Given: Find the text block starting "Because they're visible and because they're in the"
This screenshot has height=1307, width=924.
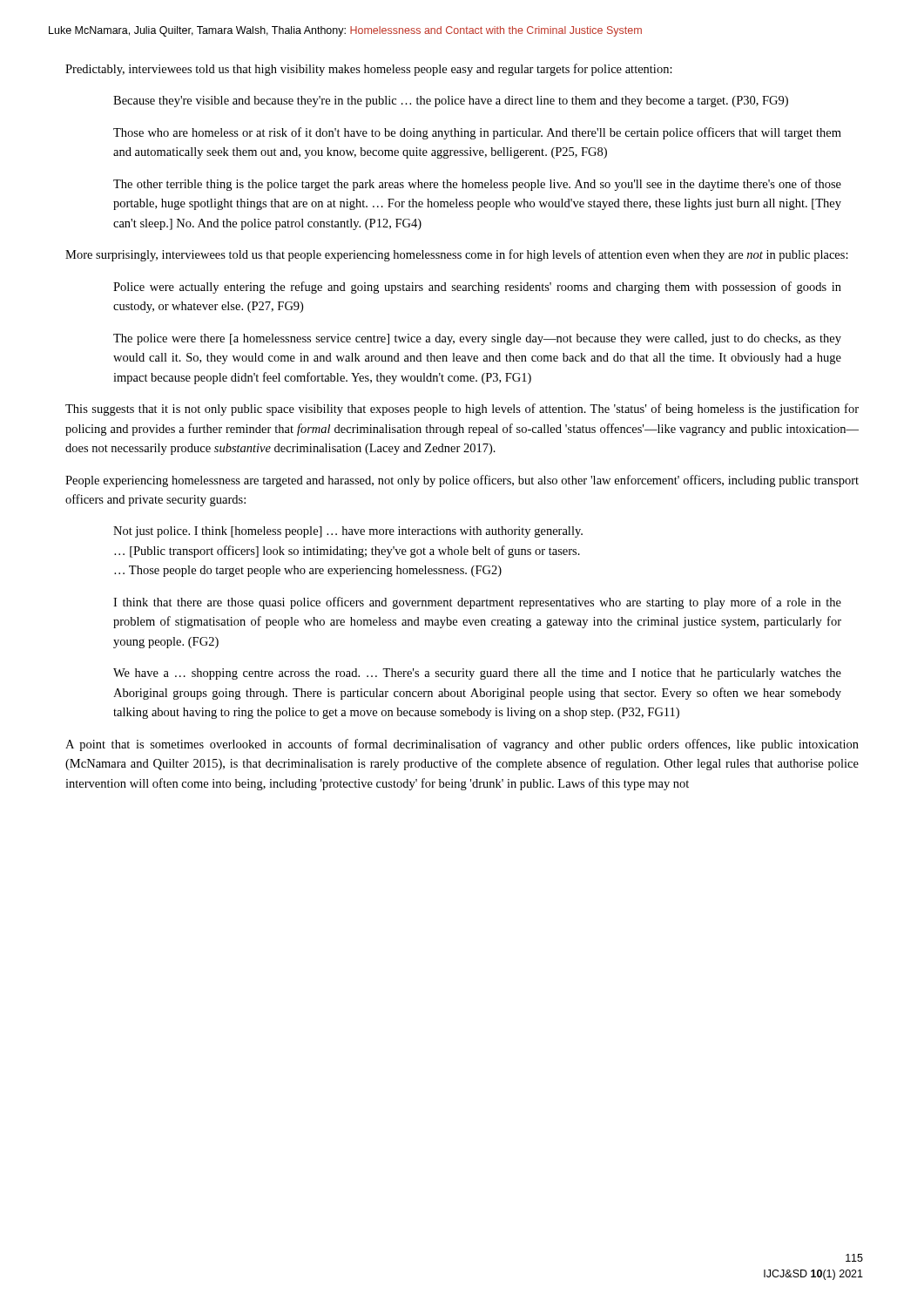Looking at the screenshot, I should point(451,101).
